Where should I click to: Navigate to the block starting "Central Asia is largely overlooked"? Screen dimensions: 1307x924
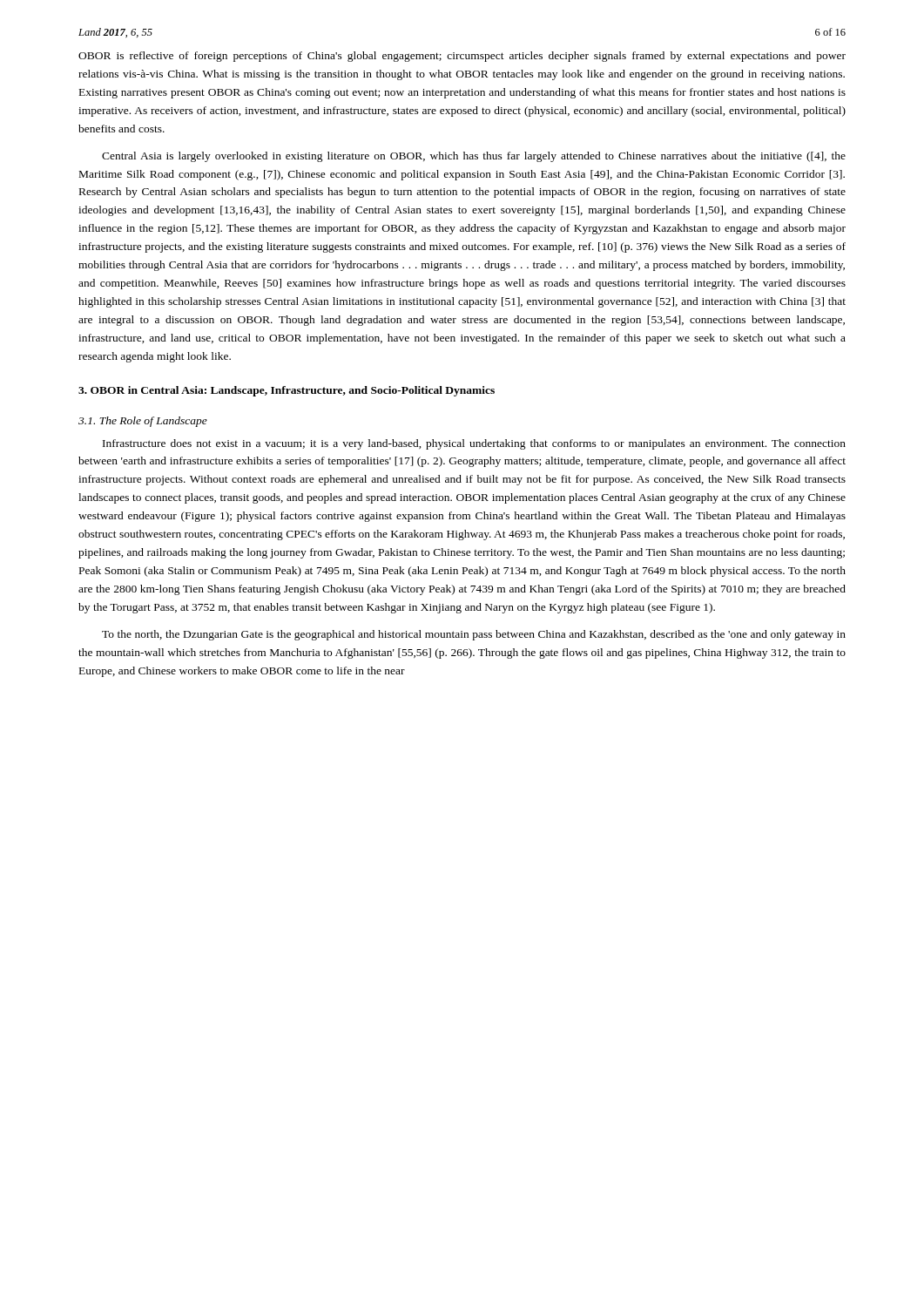click(462, 256)
